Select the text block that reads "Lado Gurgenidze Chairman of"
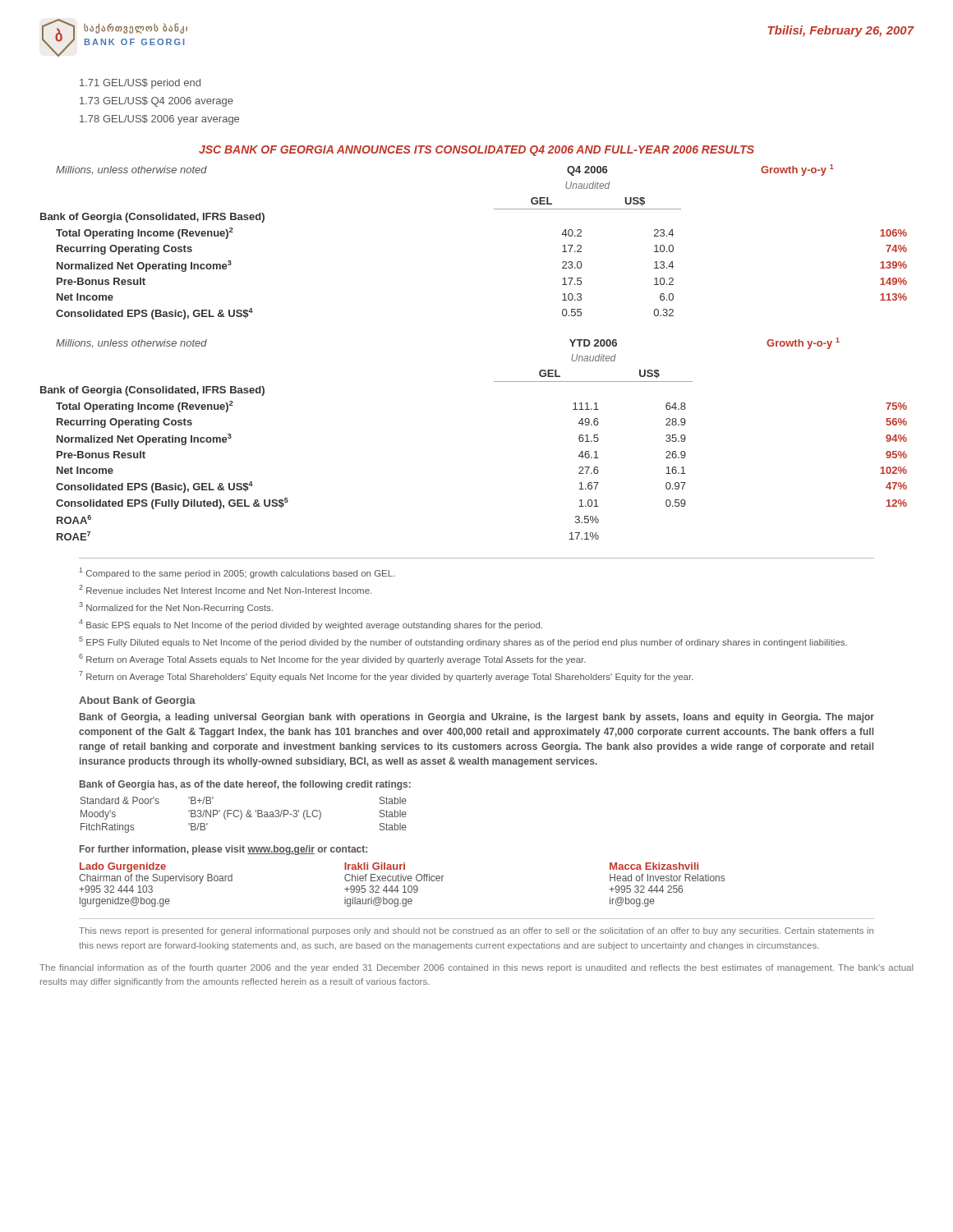 (211, 884)
